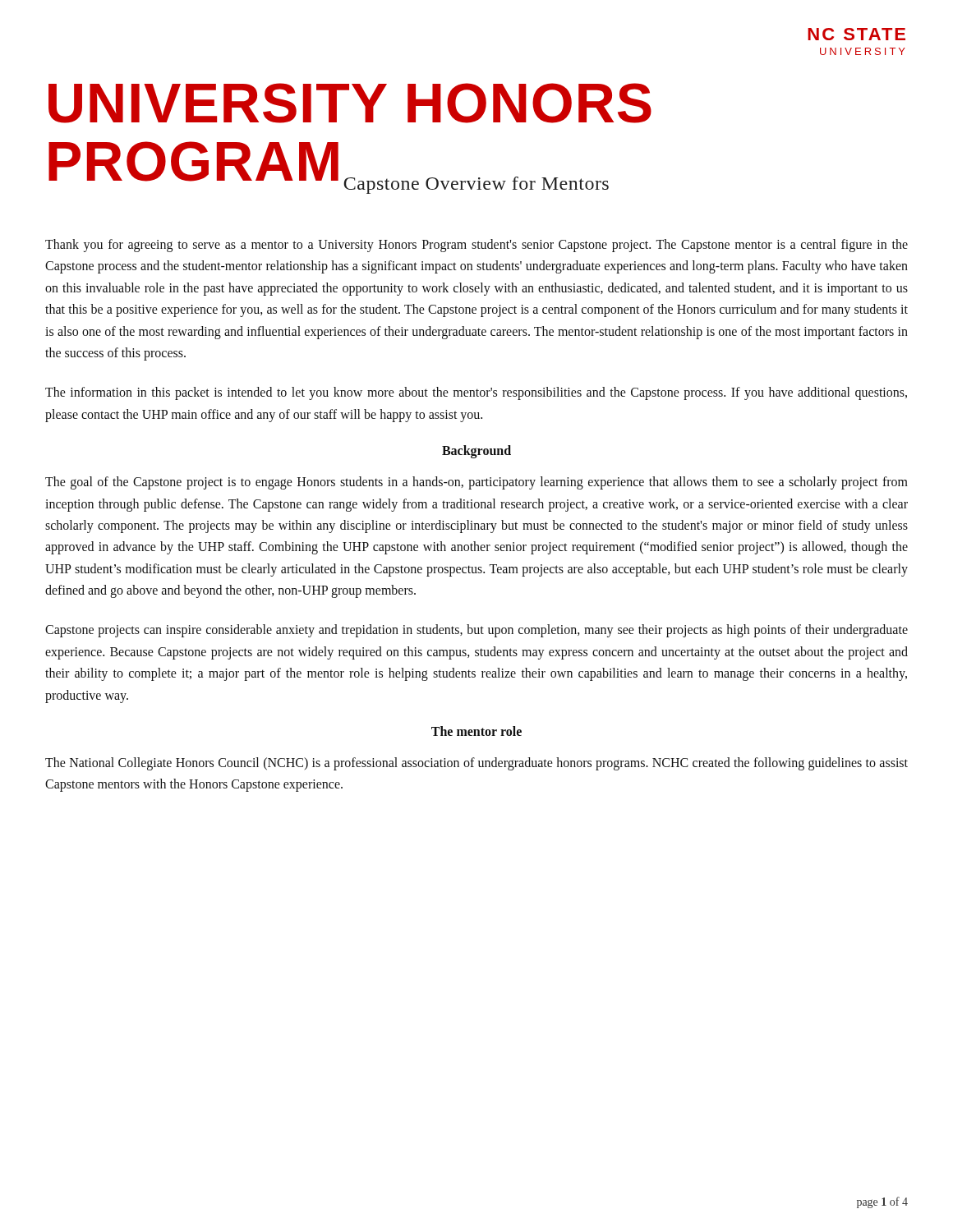This screenshot has height=1232, width=953.
Task: Locate the text block containing "Thank you for"
Action: (476, 299)
